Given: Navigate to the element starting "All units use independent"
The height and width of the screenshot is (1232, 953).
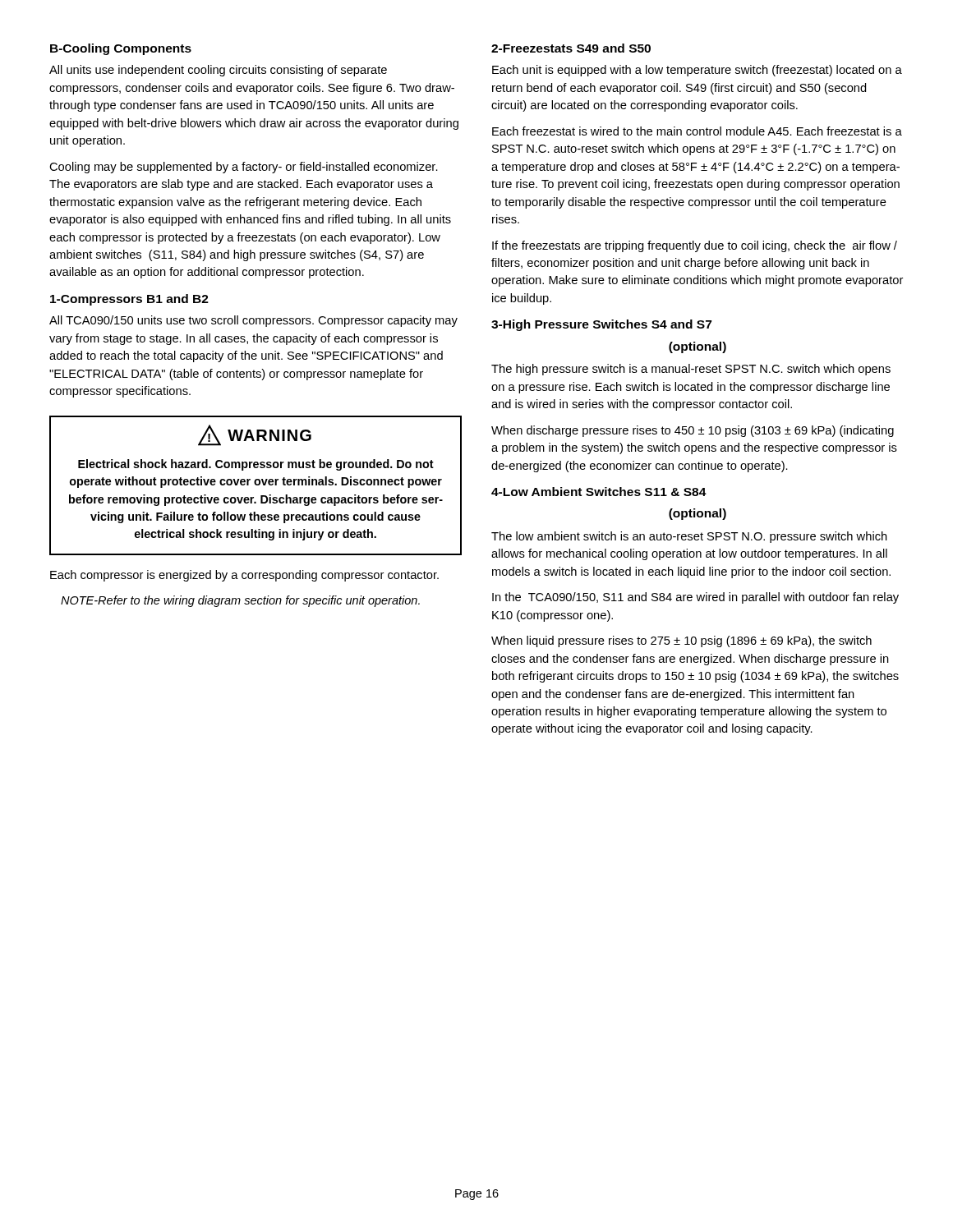Looking at the screenshot, I should pyautogui.click(x=254, y=105).
